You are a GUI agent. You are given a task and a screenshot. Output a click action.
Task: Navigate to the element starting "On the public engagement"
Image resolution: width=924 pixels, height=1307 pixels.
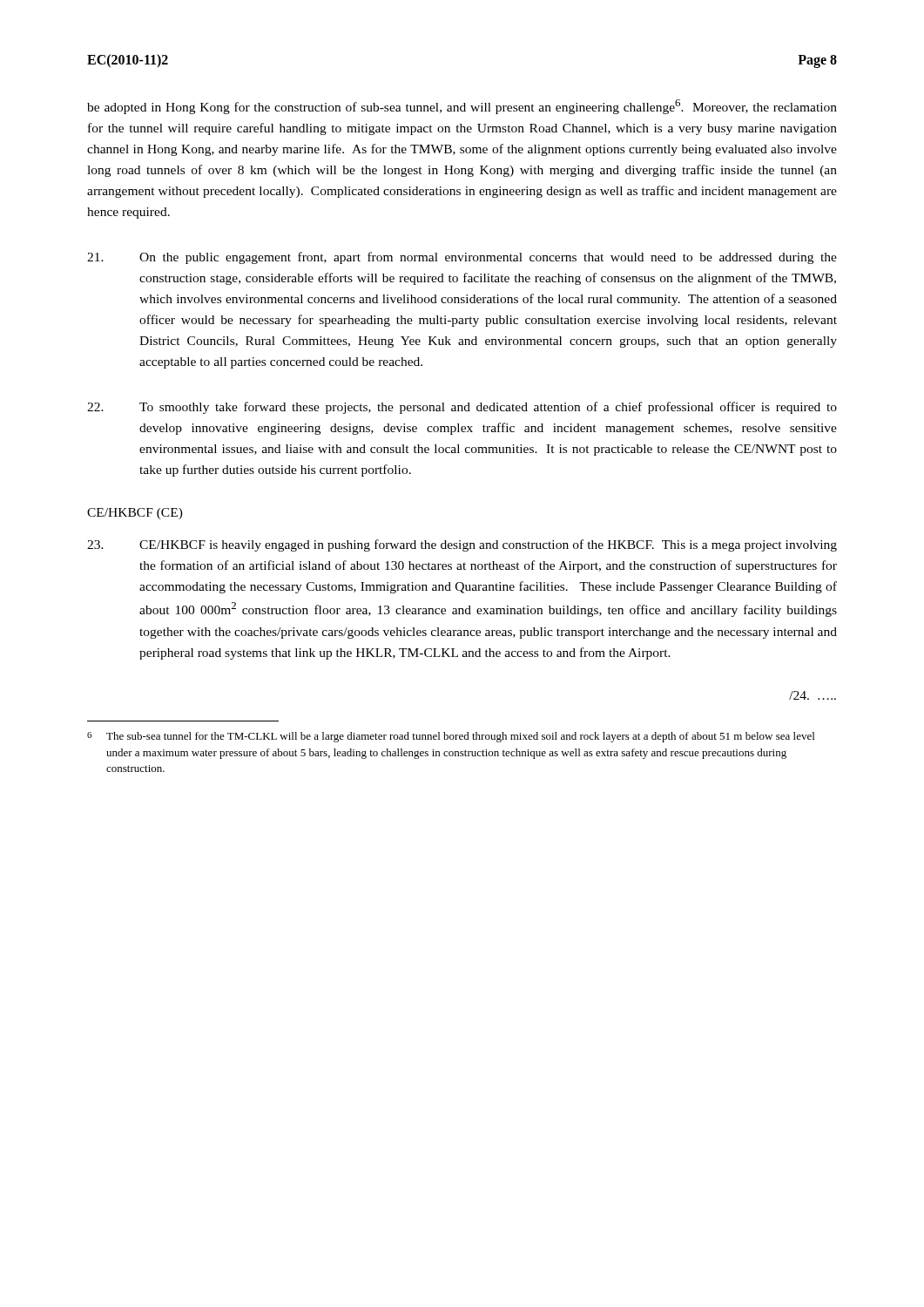pos(462,310)
